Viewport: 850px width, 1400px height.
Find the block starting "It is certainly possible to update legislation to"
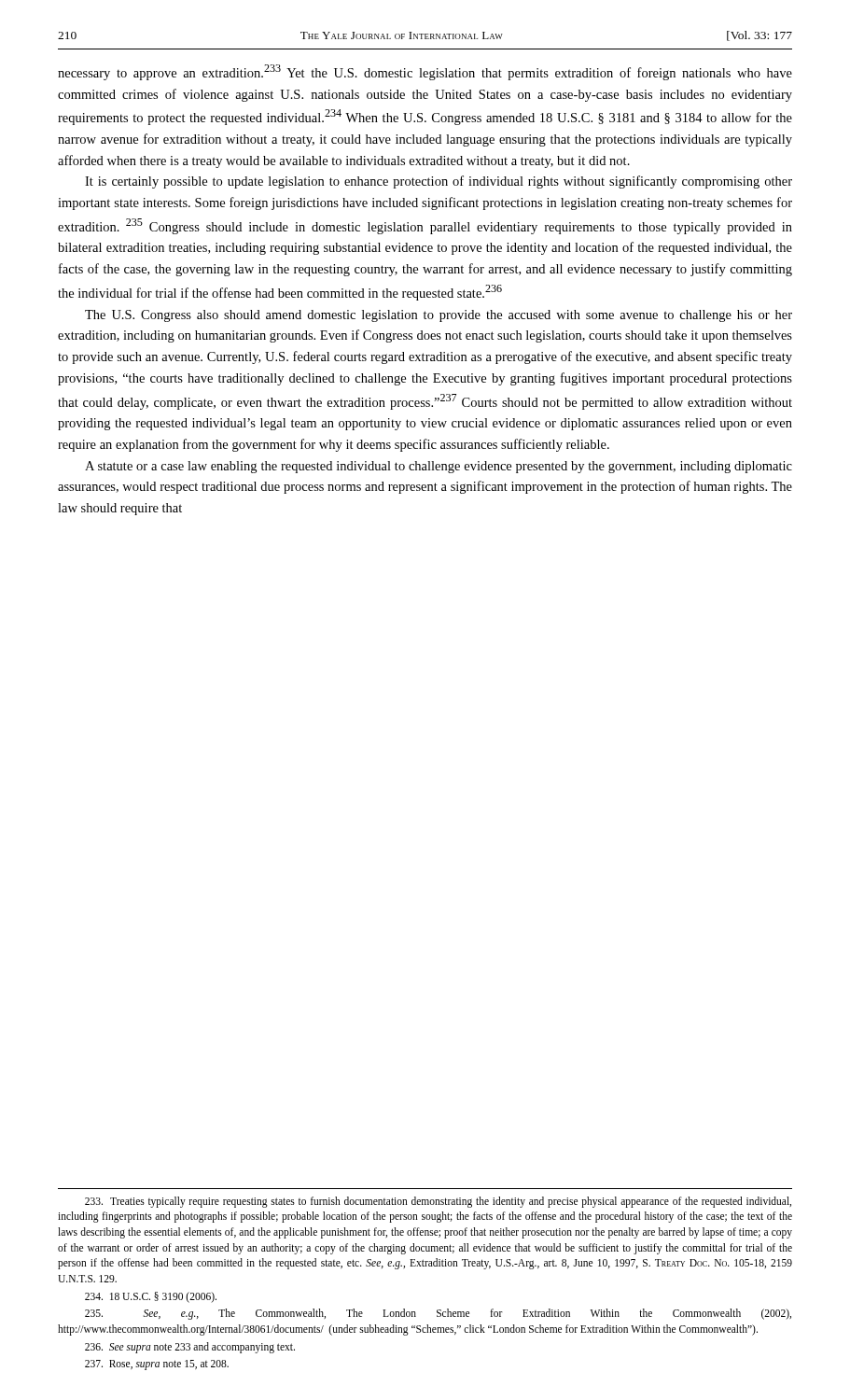[425, 238]
